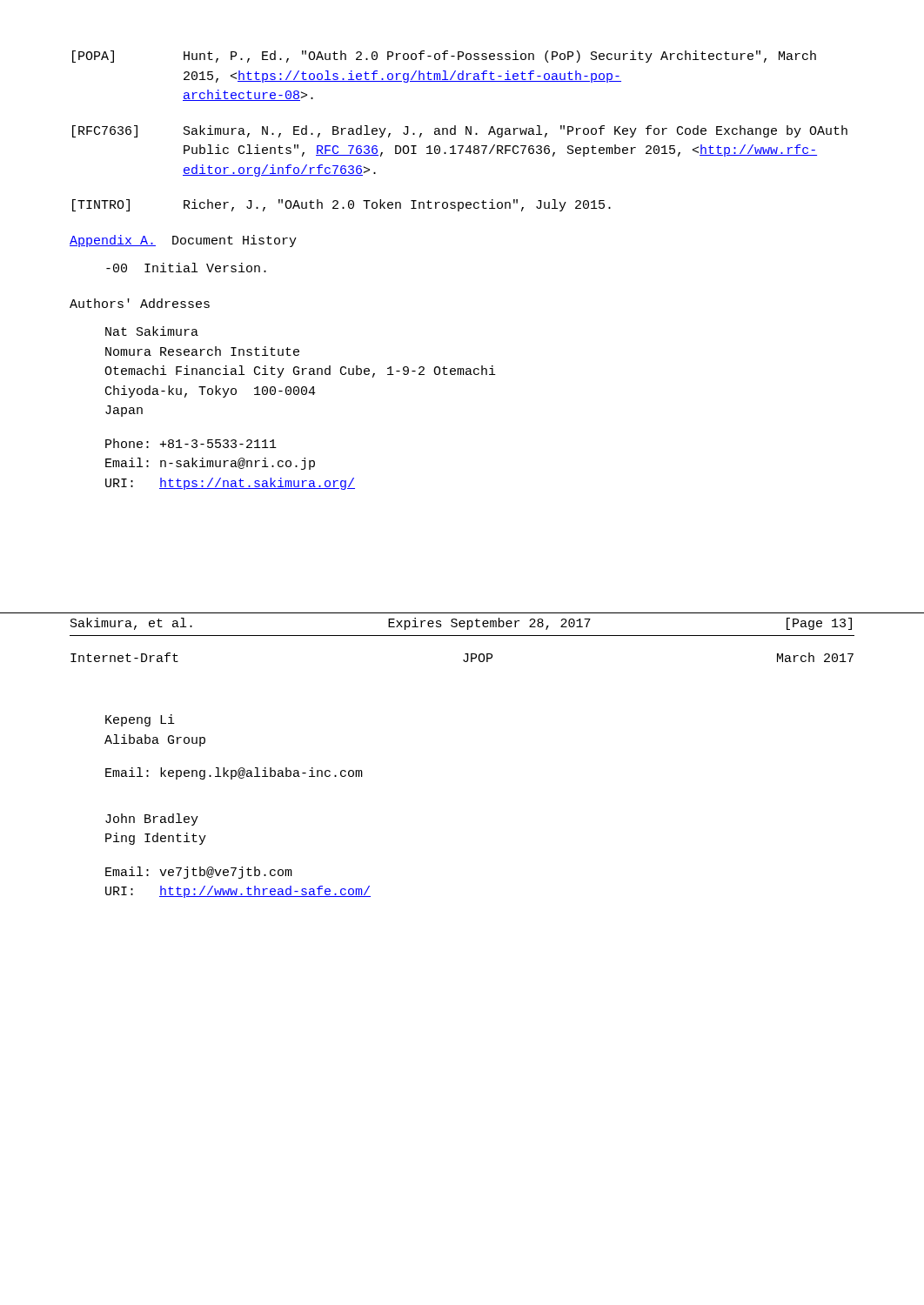The width and height of the screenshot is (924, 1305).
Task: Locate the text block containing "Nat Sakimura Nomura Research Institute Otemachi Financial City"
Action: click(300, 372)
